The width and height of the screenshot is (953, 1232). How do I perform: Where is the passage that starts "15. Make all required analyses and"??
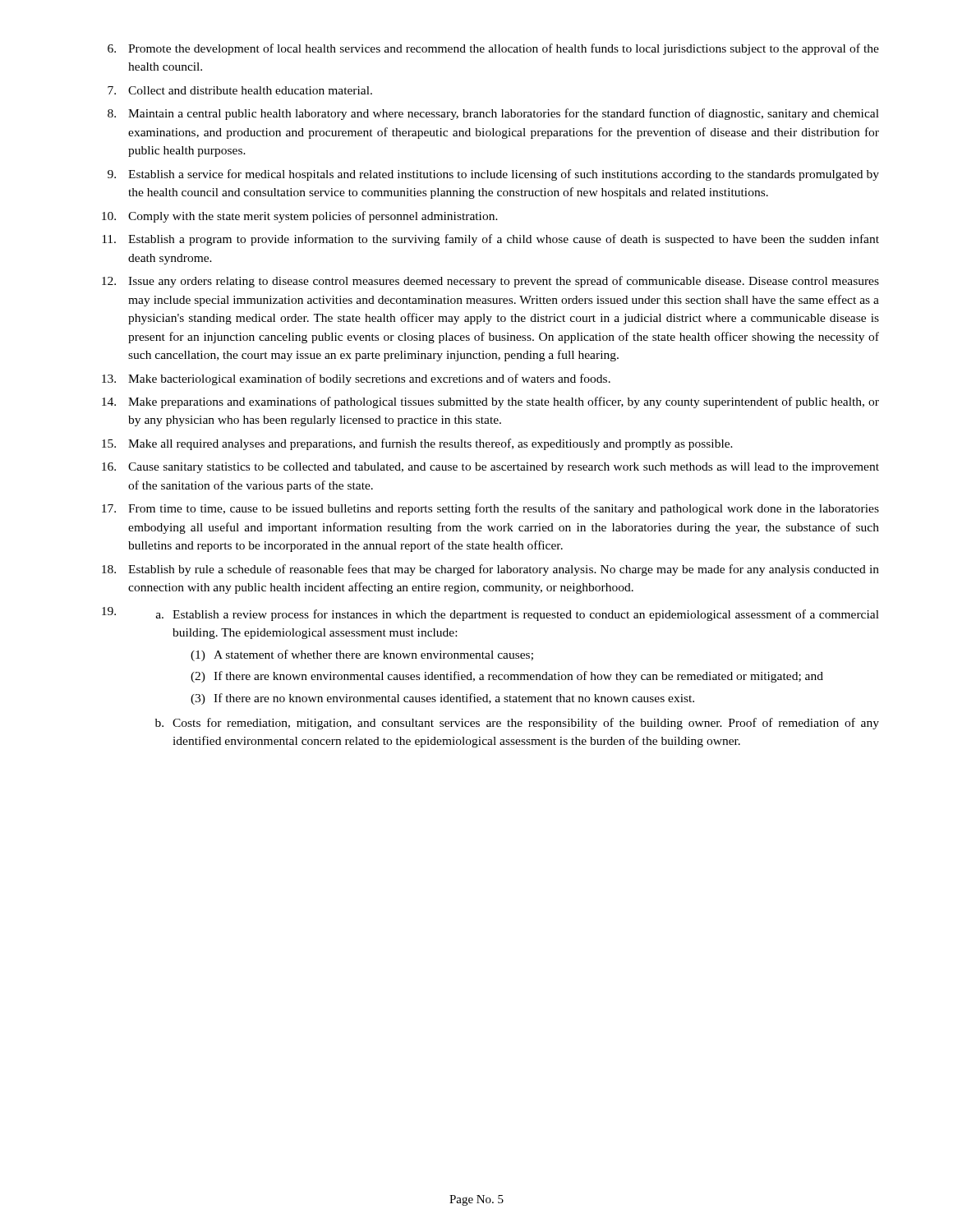(476, 444)
